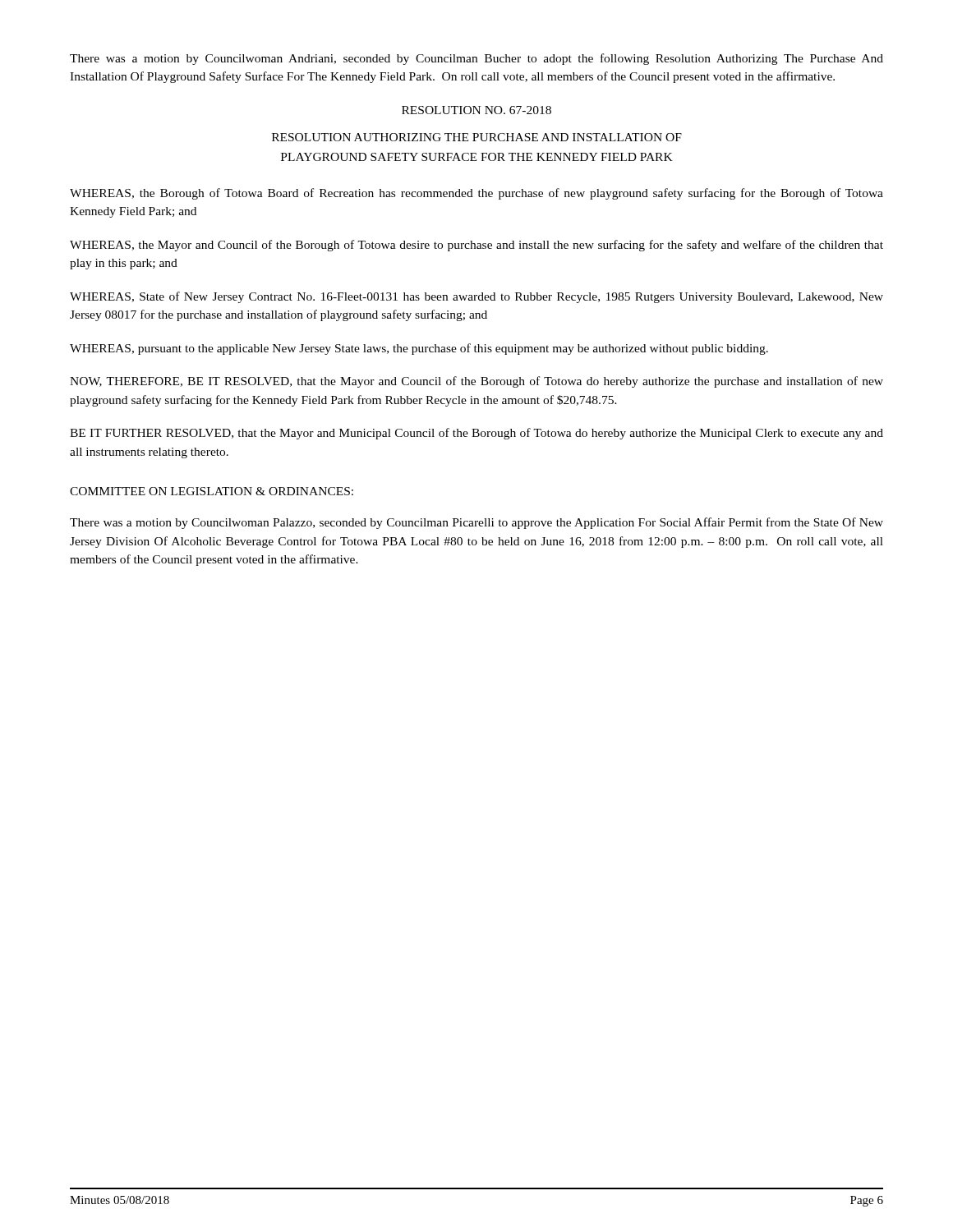Locate the section header with the text "RESOLUTION NO. 67-2018"
Image resolution: width=953 pixels, height=1232 pixels.
(476, 110)
